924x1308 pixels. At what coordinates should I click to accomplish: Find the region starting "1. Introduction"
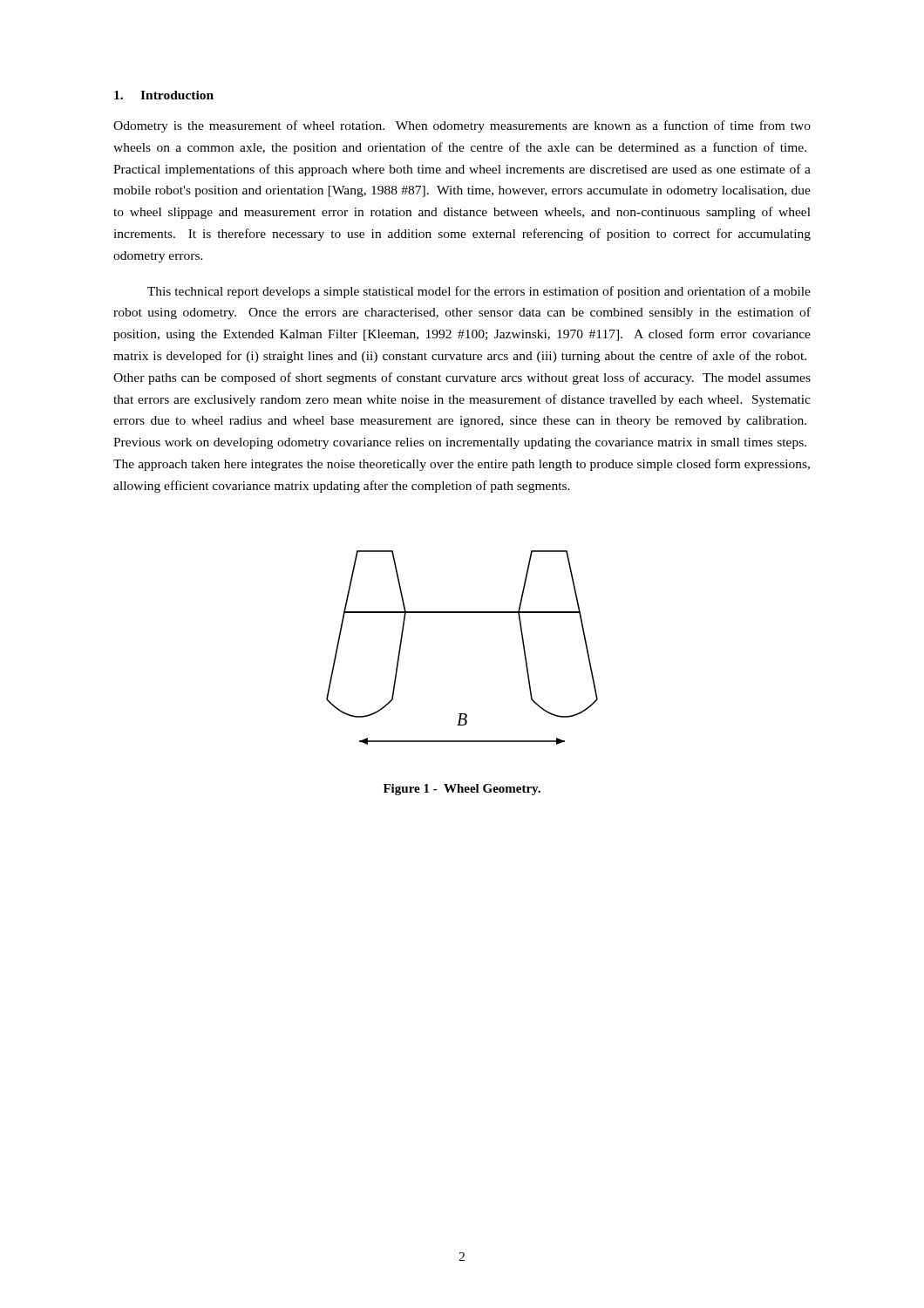pos(163,95)
